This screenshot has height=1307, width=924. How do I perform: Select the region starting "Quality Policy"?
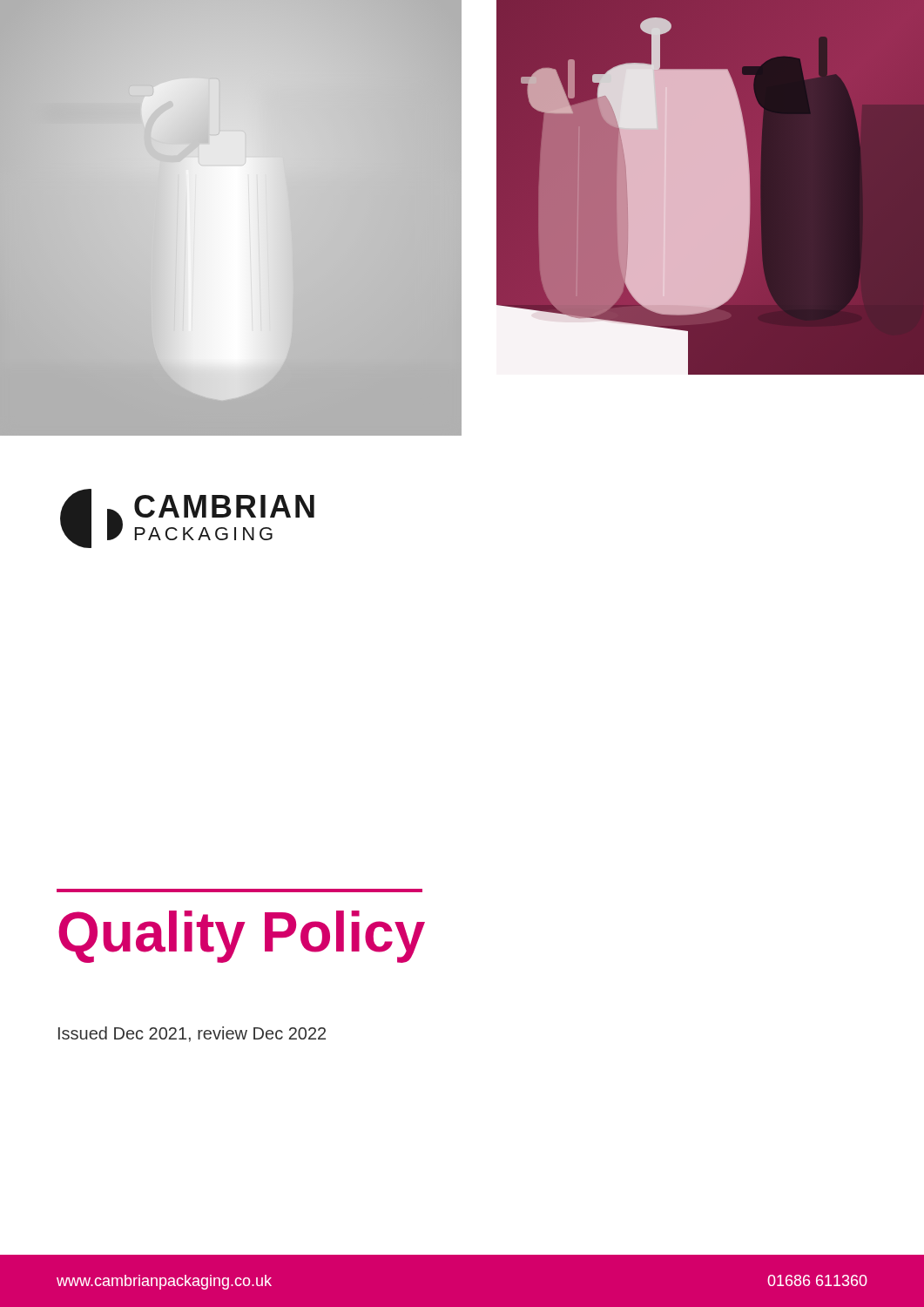click(x=241, y=932)
